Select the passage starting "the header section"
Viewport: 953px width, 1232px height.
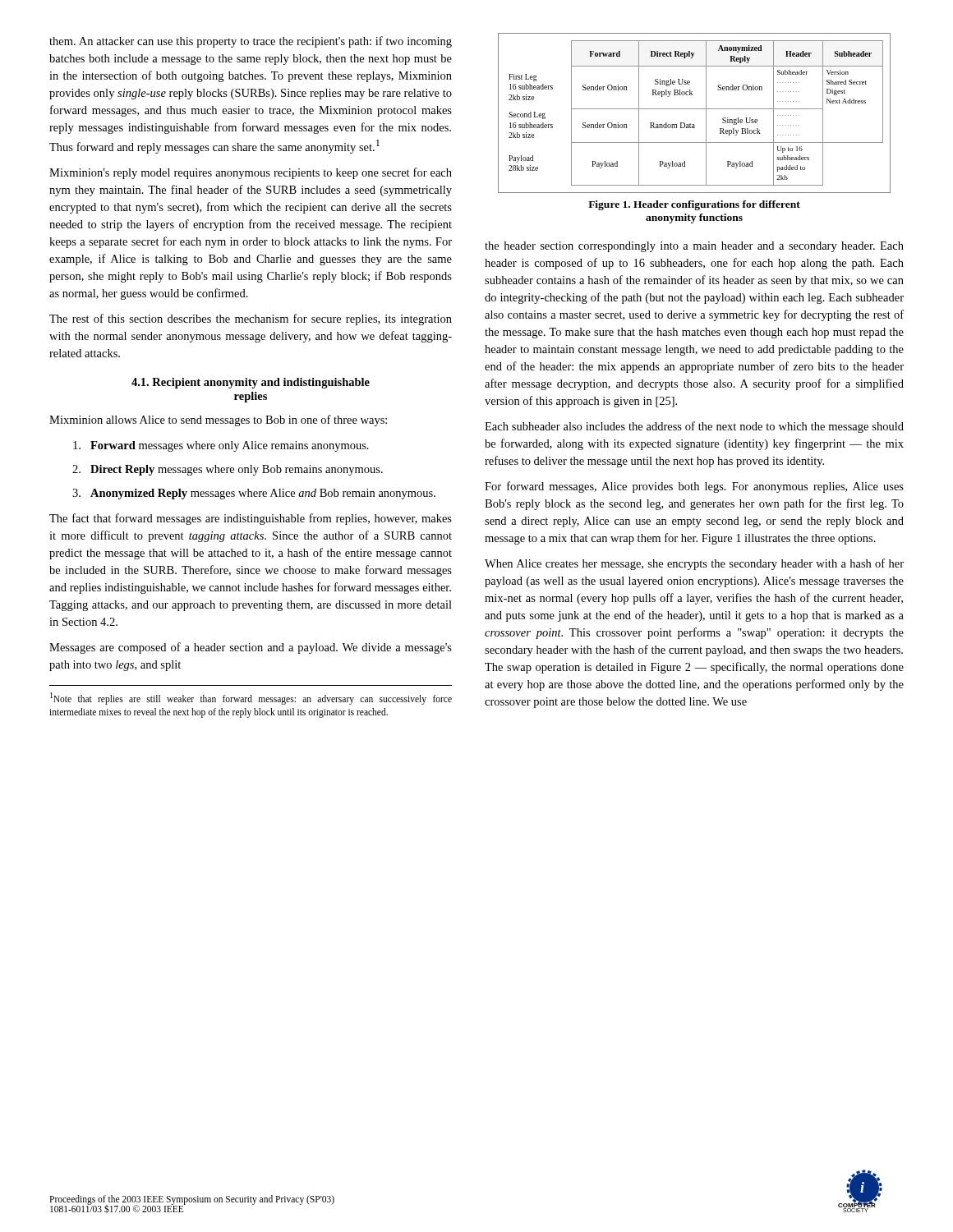click(x=694, y=323)
